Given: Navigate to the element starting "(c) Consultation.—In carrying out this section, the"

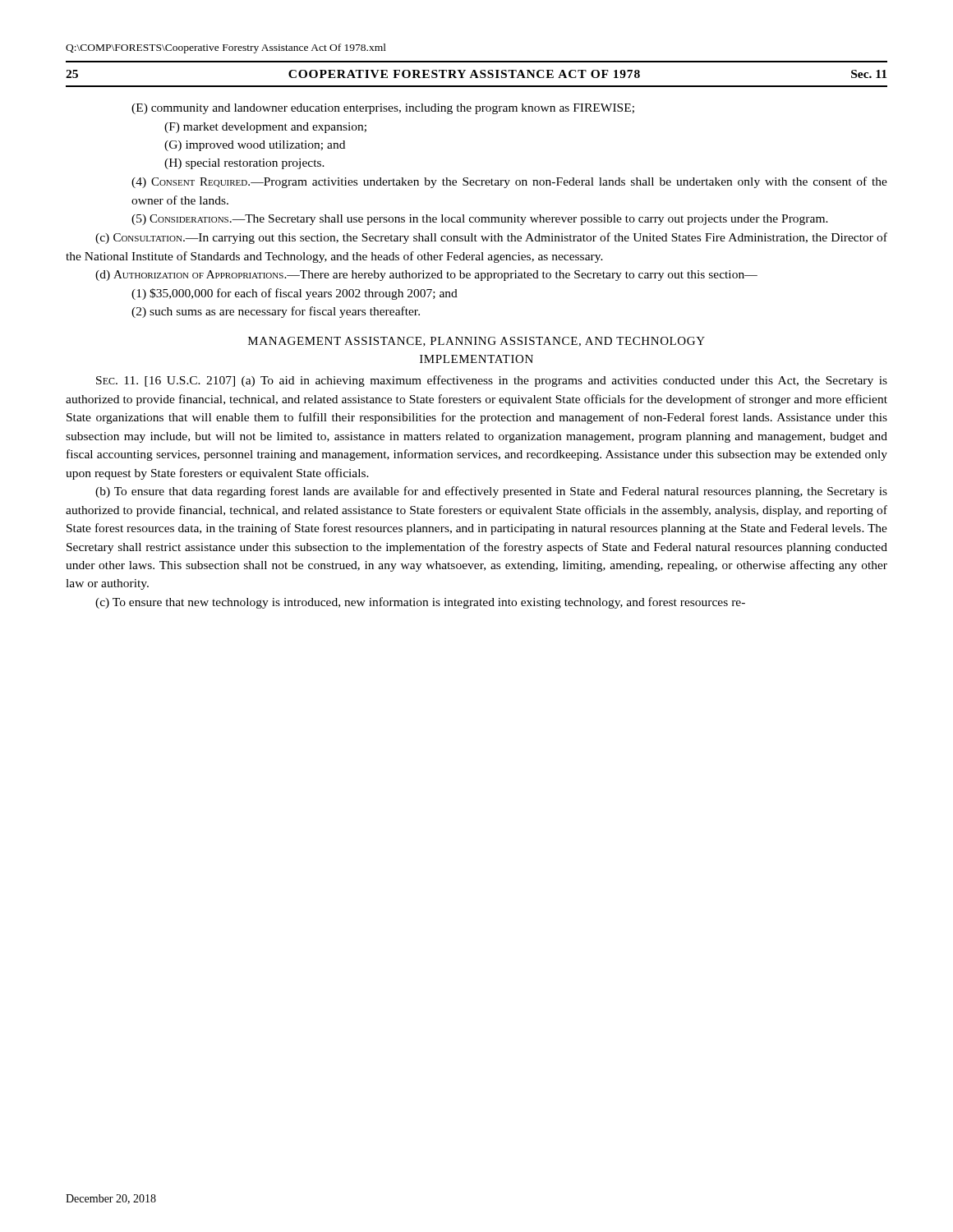Looking at the screenshot, I should click(x=476, y=246).
